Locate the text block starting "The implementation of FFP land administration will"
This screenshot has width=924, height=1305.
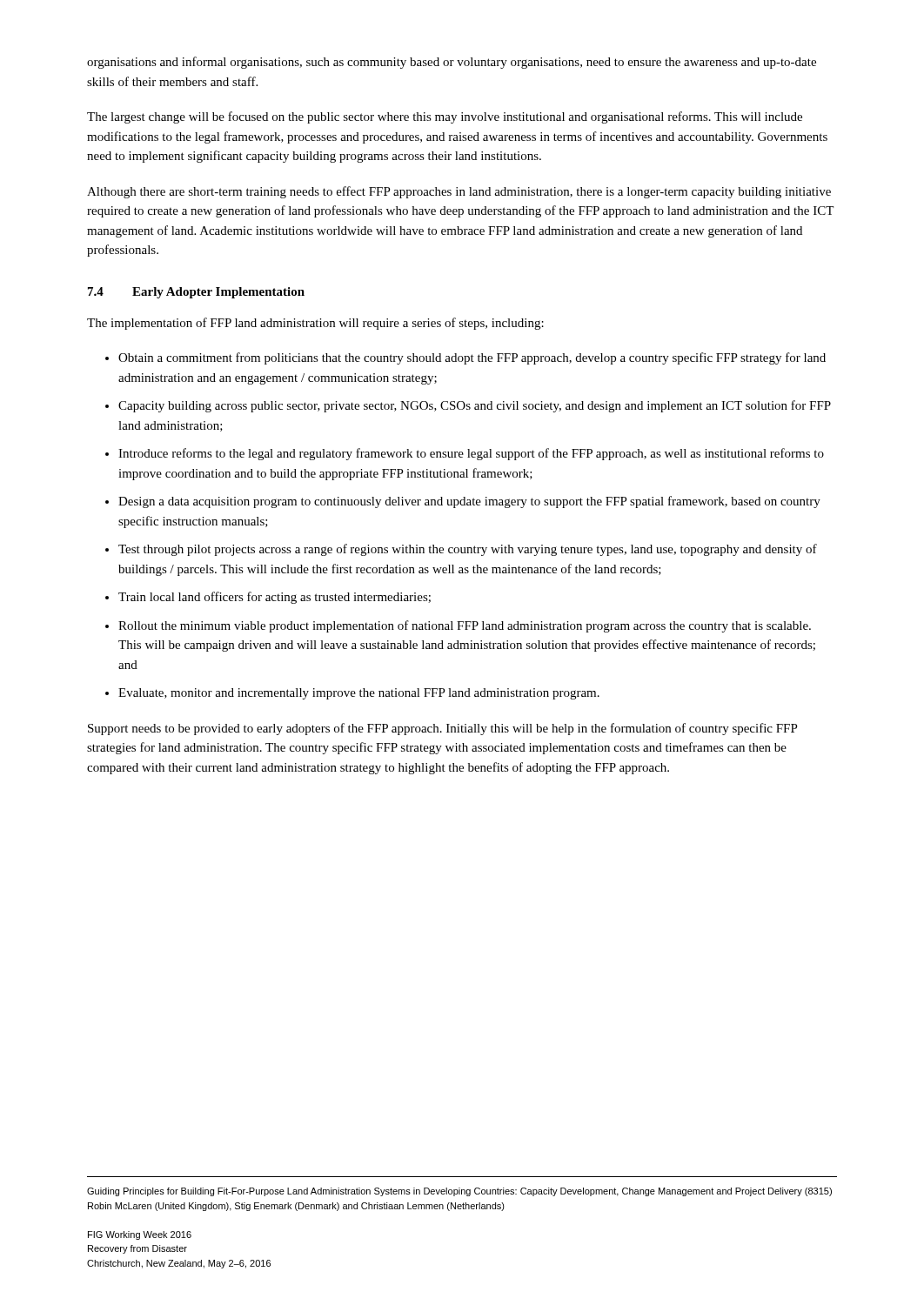(x=316, y=322)
